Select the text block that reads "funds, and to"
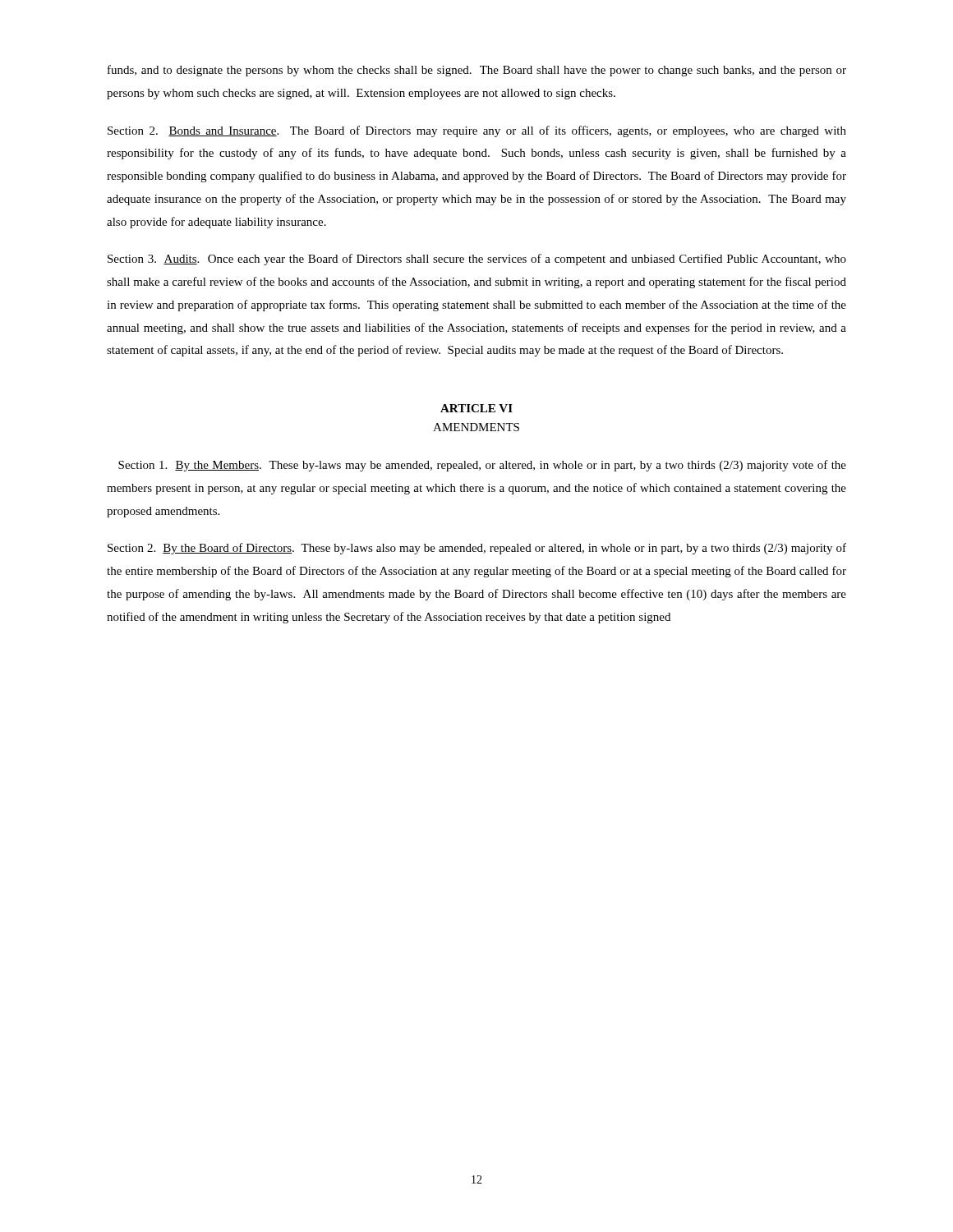Image resolution: width=953 pixels, height=1232 pixels. [x=476, y=81]
